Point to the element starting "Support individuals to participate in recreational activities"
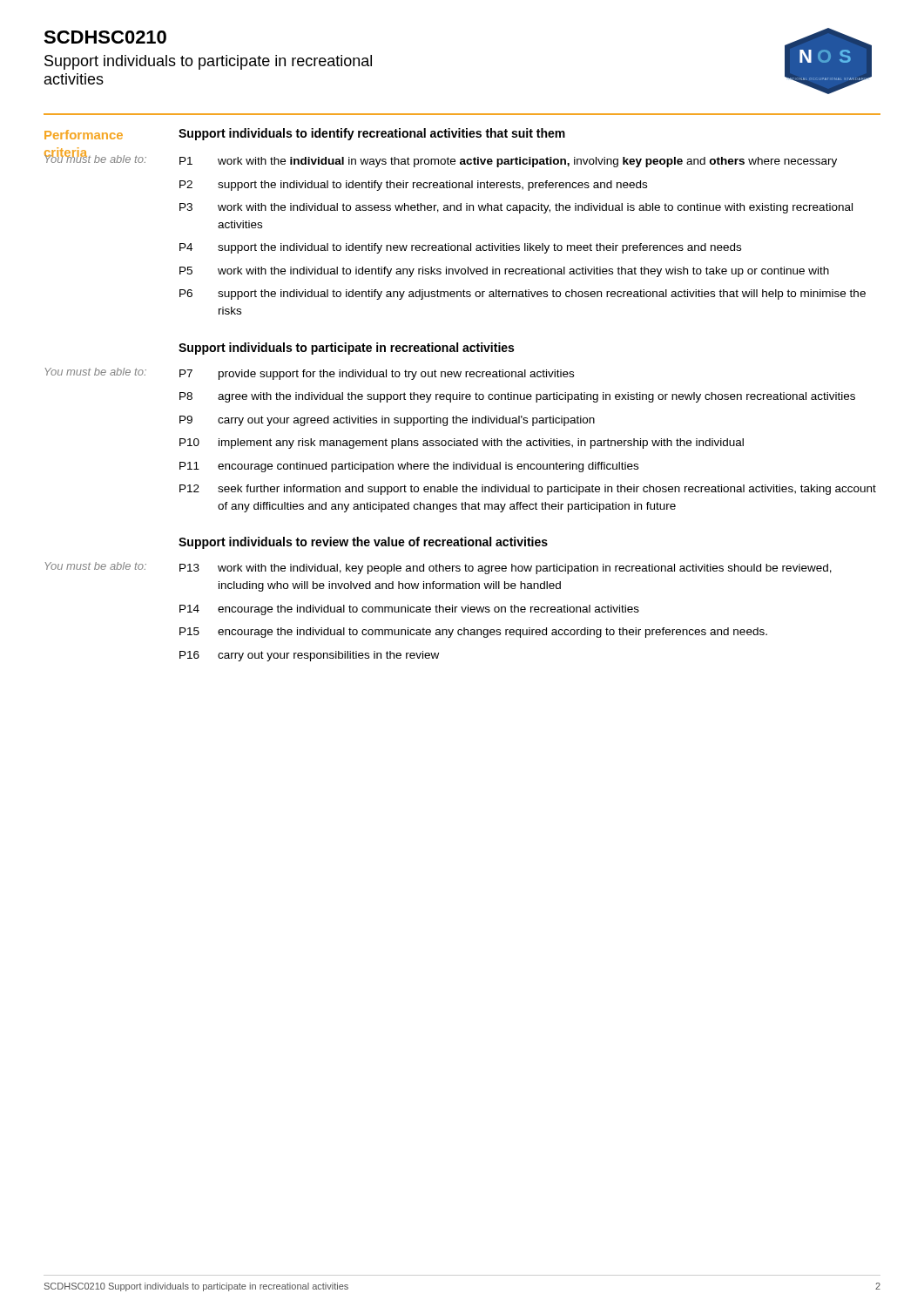Viewport: 924px width, 1307px height. click(347, 347)
